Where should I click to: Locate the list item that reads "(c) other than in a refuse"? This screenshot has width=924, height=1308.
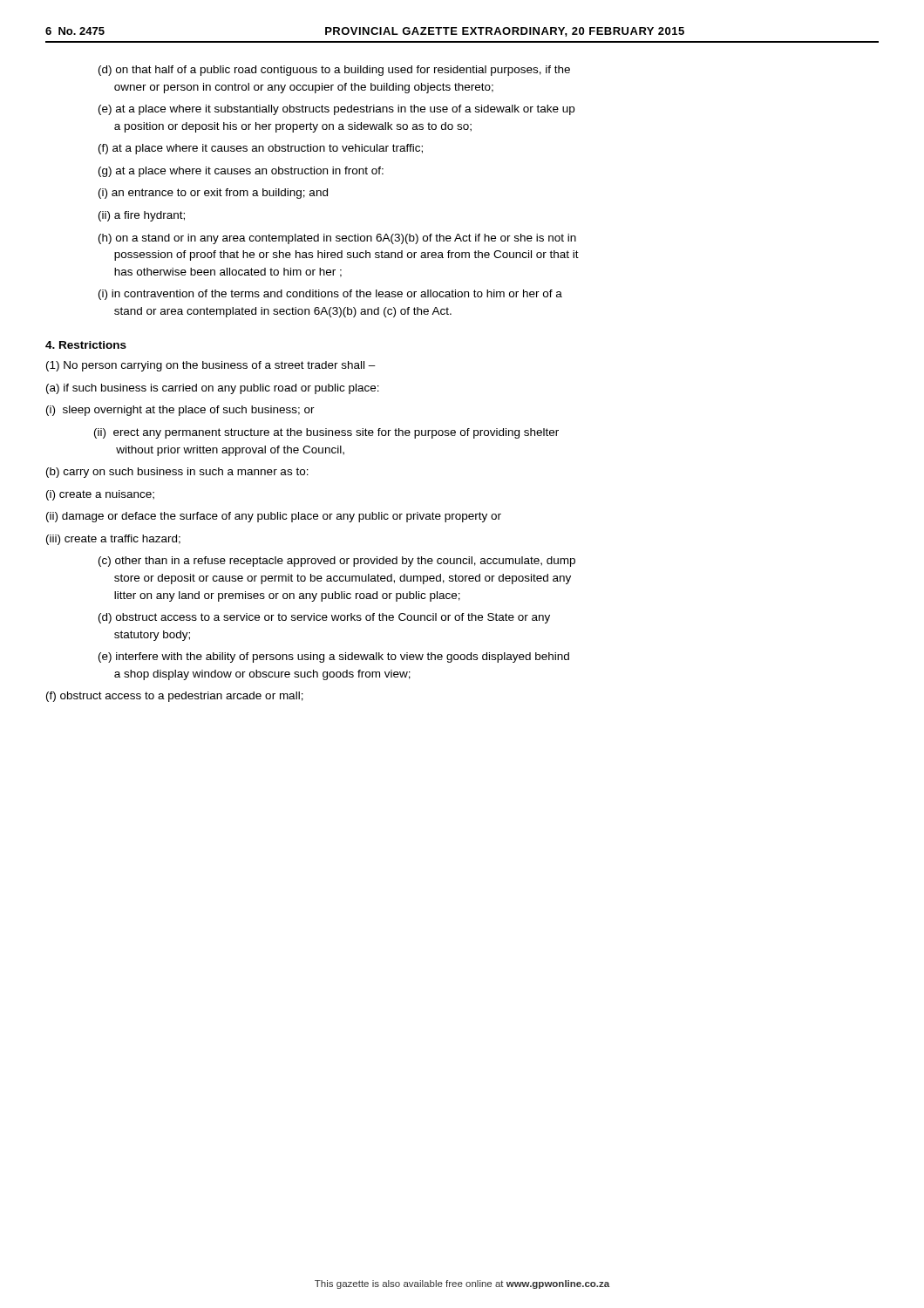pyautogui.click(x=337, y=578)
